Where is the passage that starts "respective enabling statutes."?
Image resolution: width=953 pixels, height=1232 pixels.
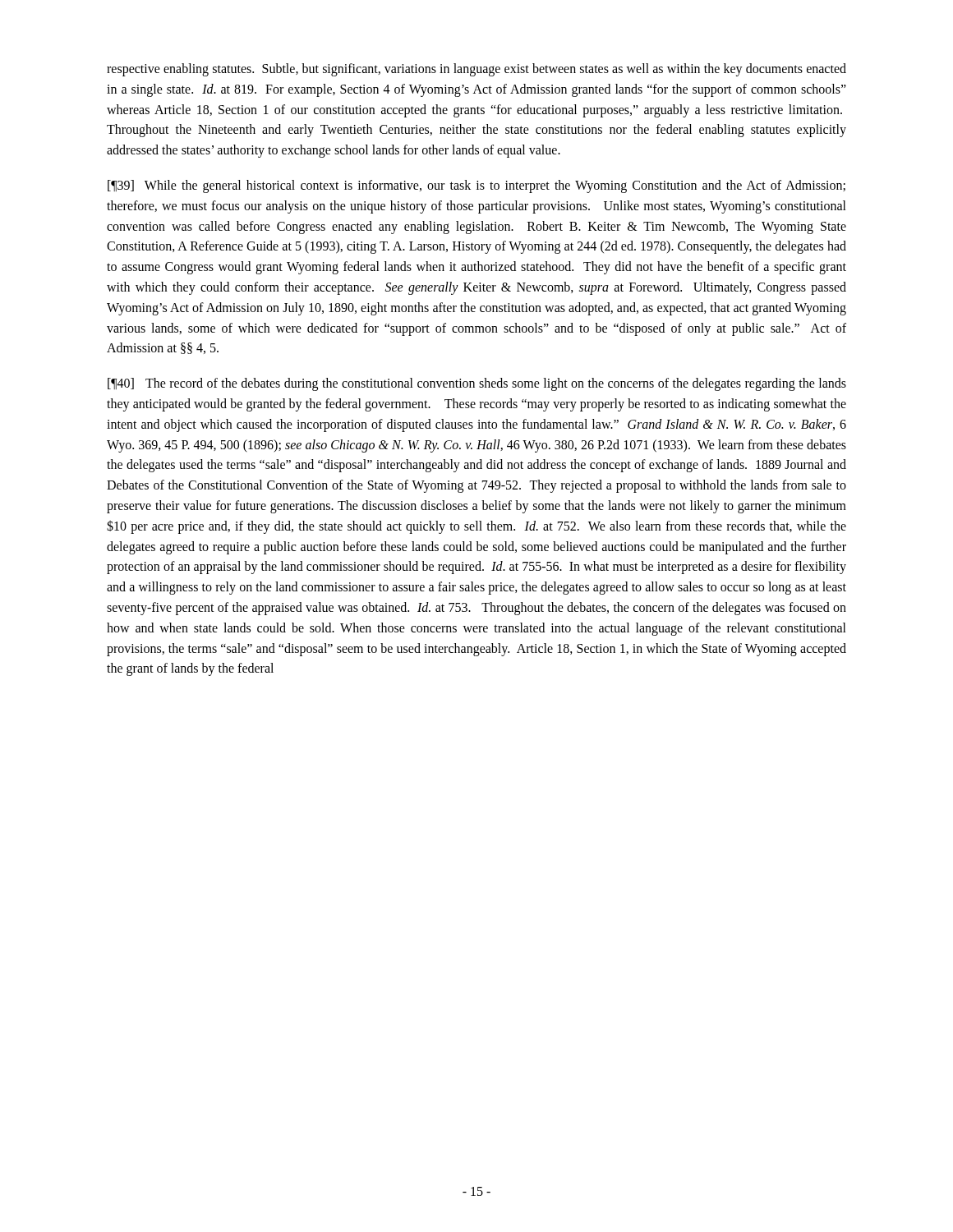[x=476, y=109]
